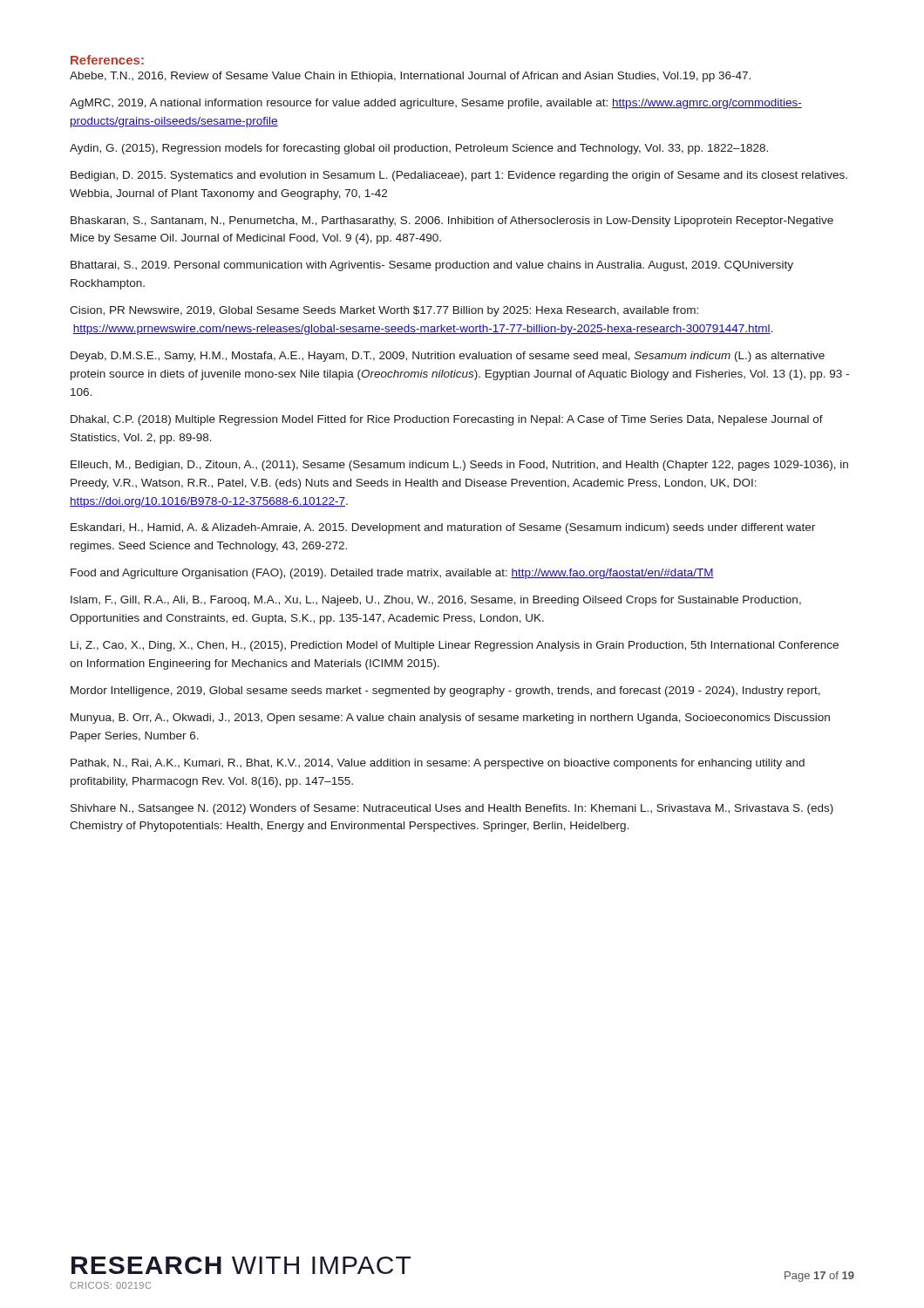
Task: Select the passage starting "Elleuch, M., Bedigian, D.,"
Action: point(459,482)
